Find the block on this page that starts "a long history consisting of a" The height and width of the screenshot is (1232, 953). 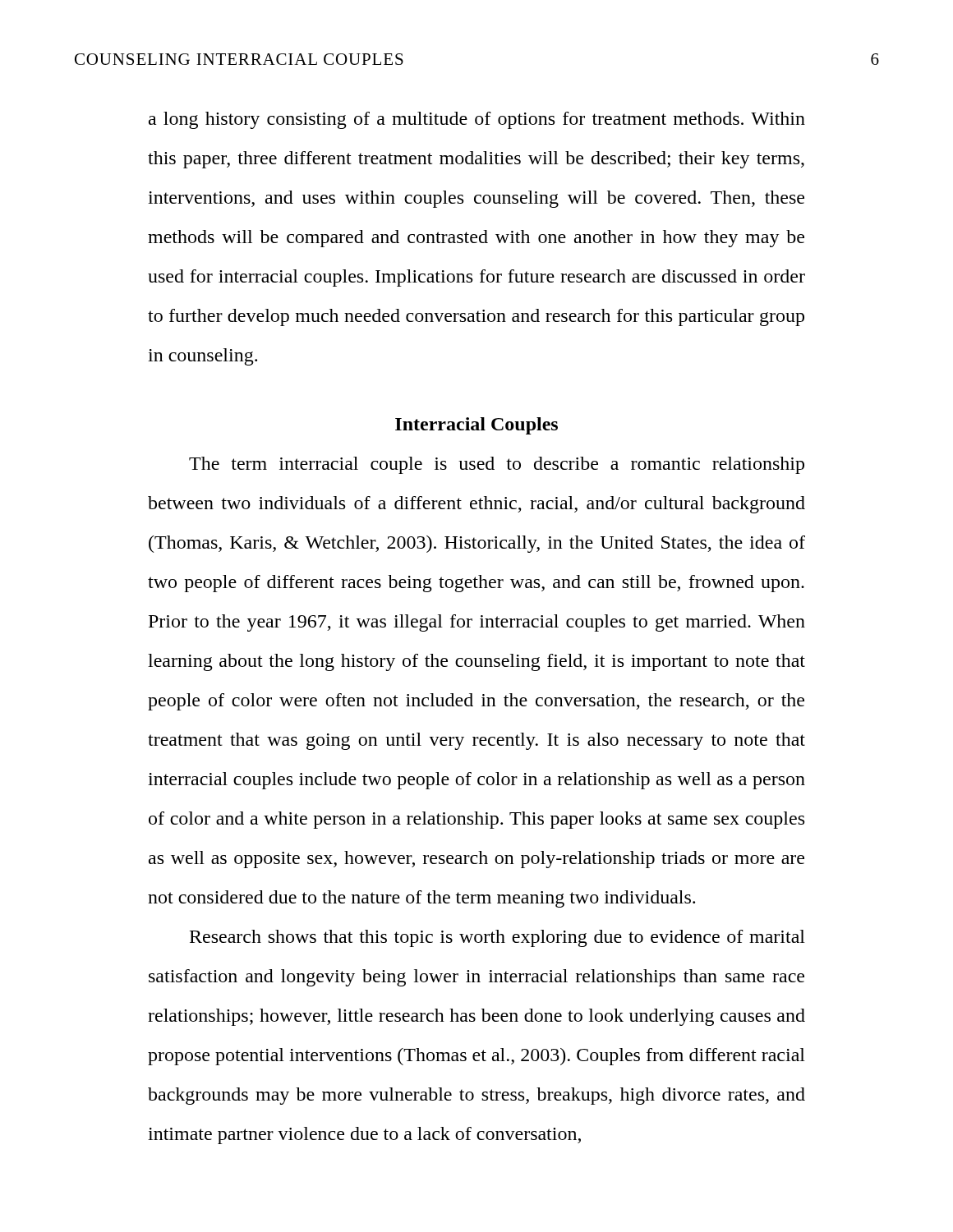[476, 237]
